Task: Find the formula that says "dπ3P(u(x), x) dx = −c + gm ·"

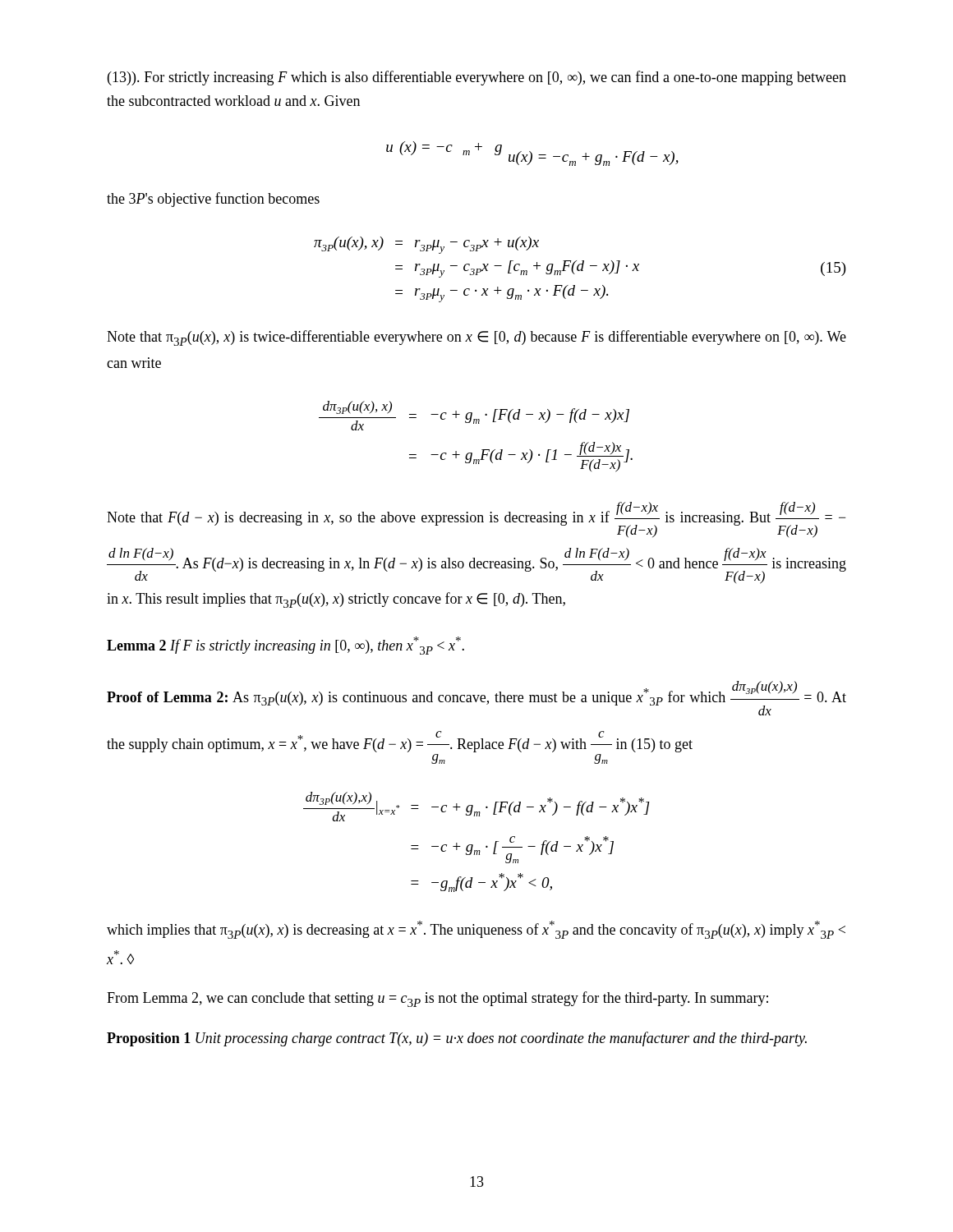Action: pyautogui.click(x=476, y=436)
